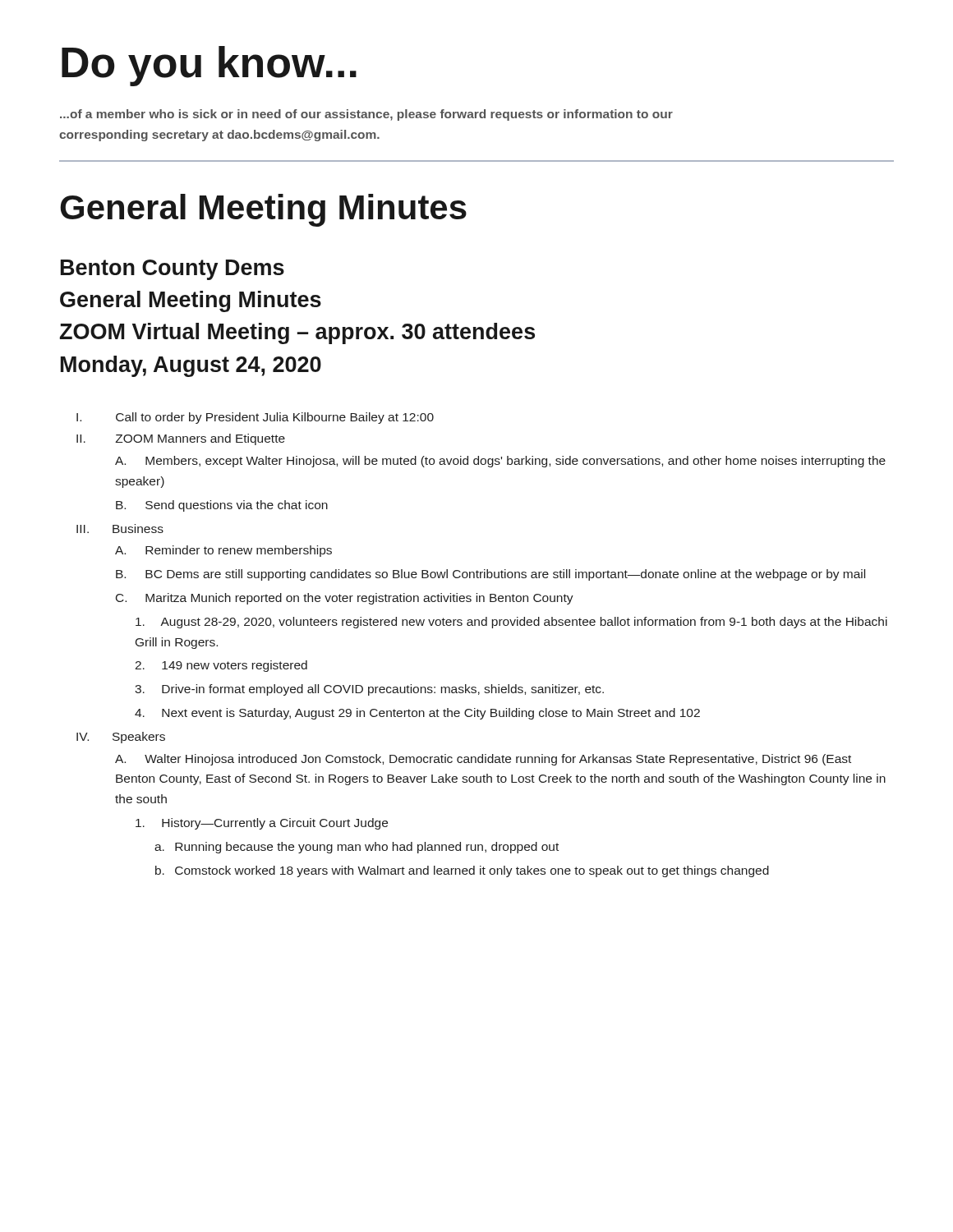Select the list item with the text "b. Comstock worked"
Image resolution: width=953 pixels, height=1232 pixels.
click(462, 871)
